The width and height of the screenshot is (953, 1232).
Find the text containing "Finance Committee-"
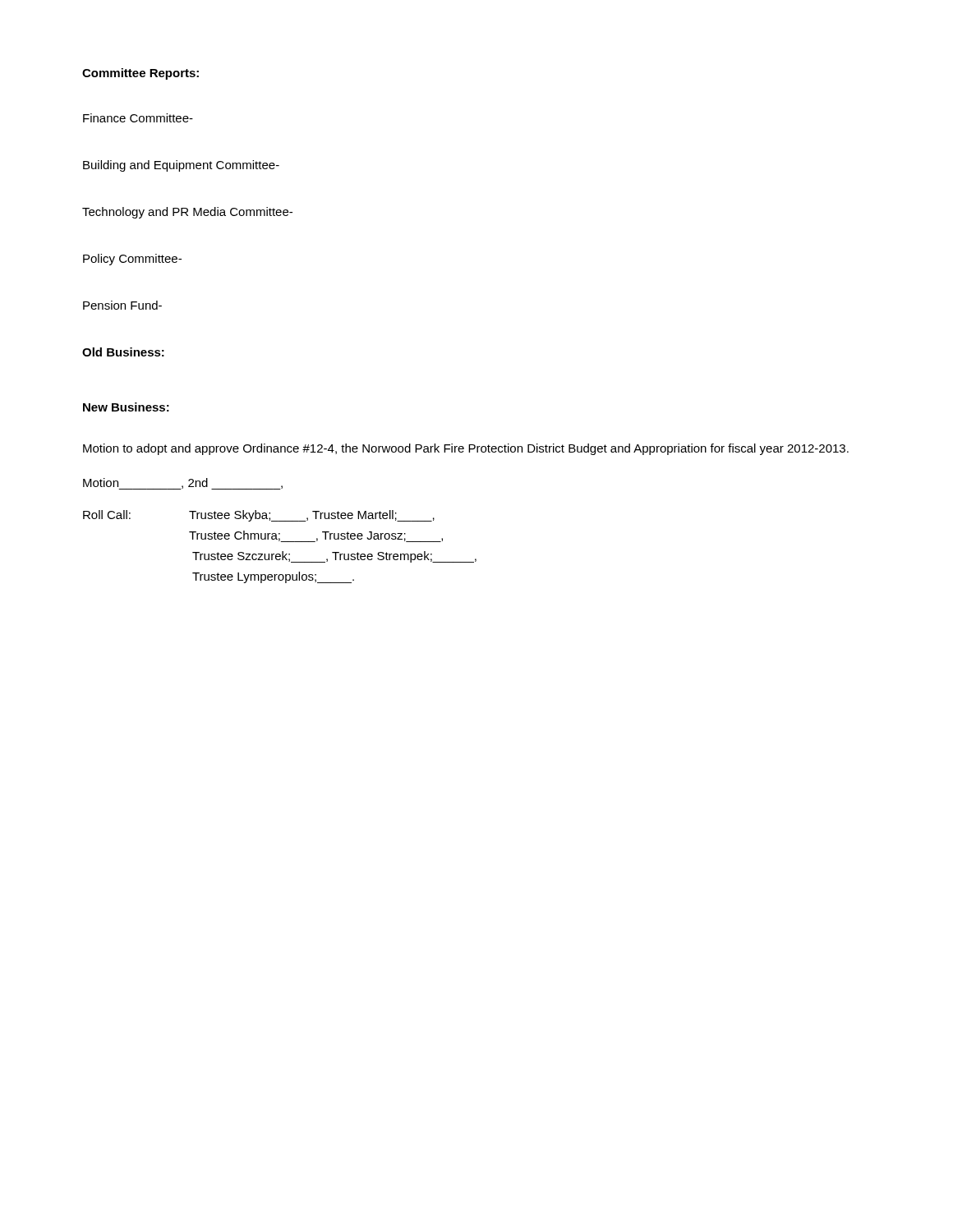point(138,118)
